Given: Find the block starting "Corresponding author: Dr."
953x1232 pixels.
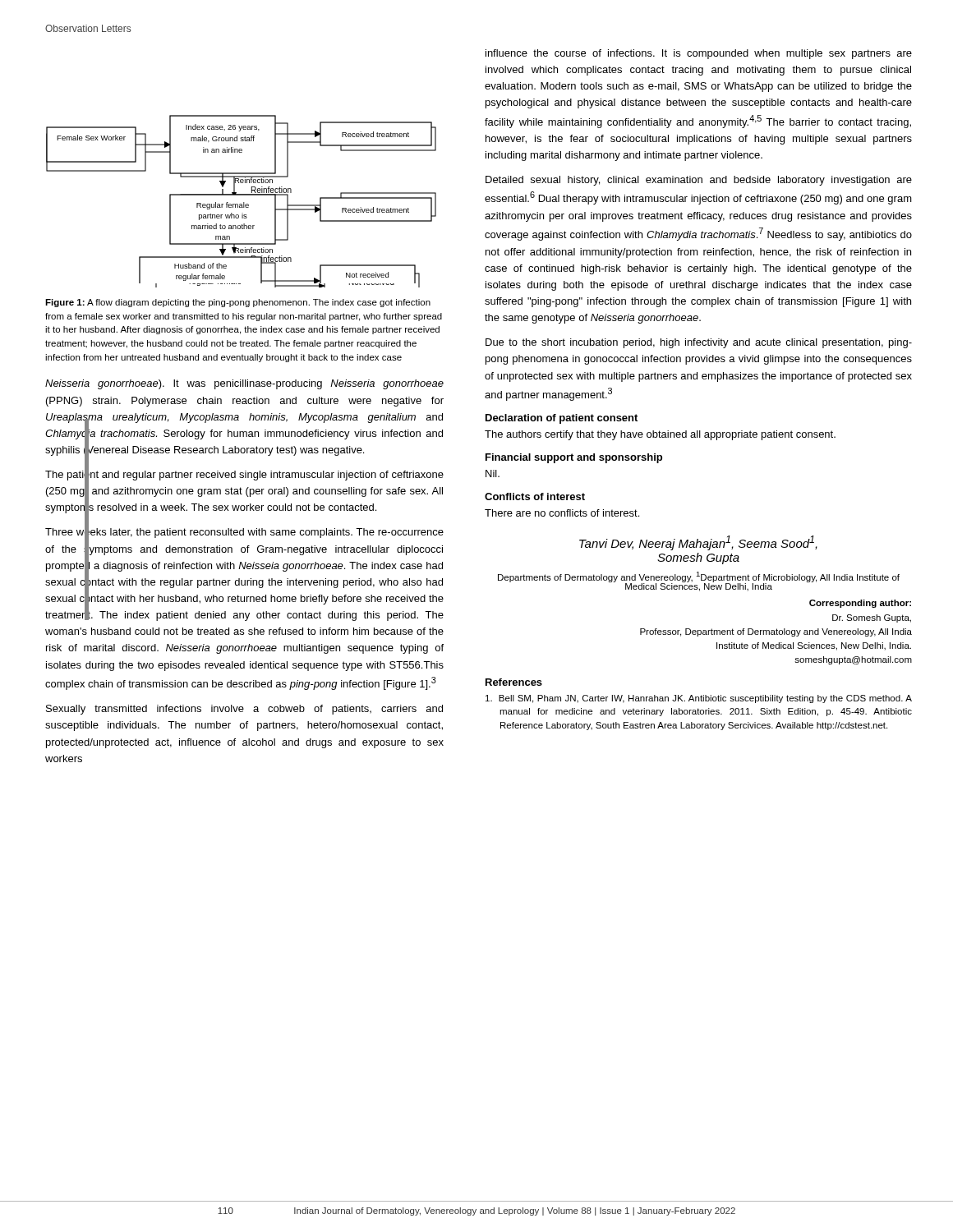Looking at the screenshot, I should pyautogui.click(x=776, y=632).
